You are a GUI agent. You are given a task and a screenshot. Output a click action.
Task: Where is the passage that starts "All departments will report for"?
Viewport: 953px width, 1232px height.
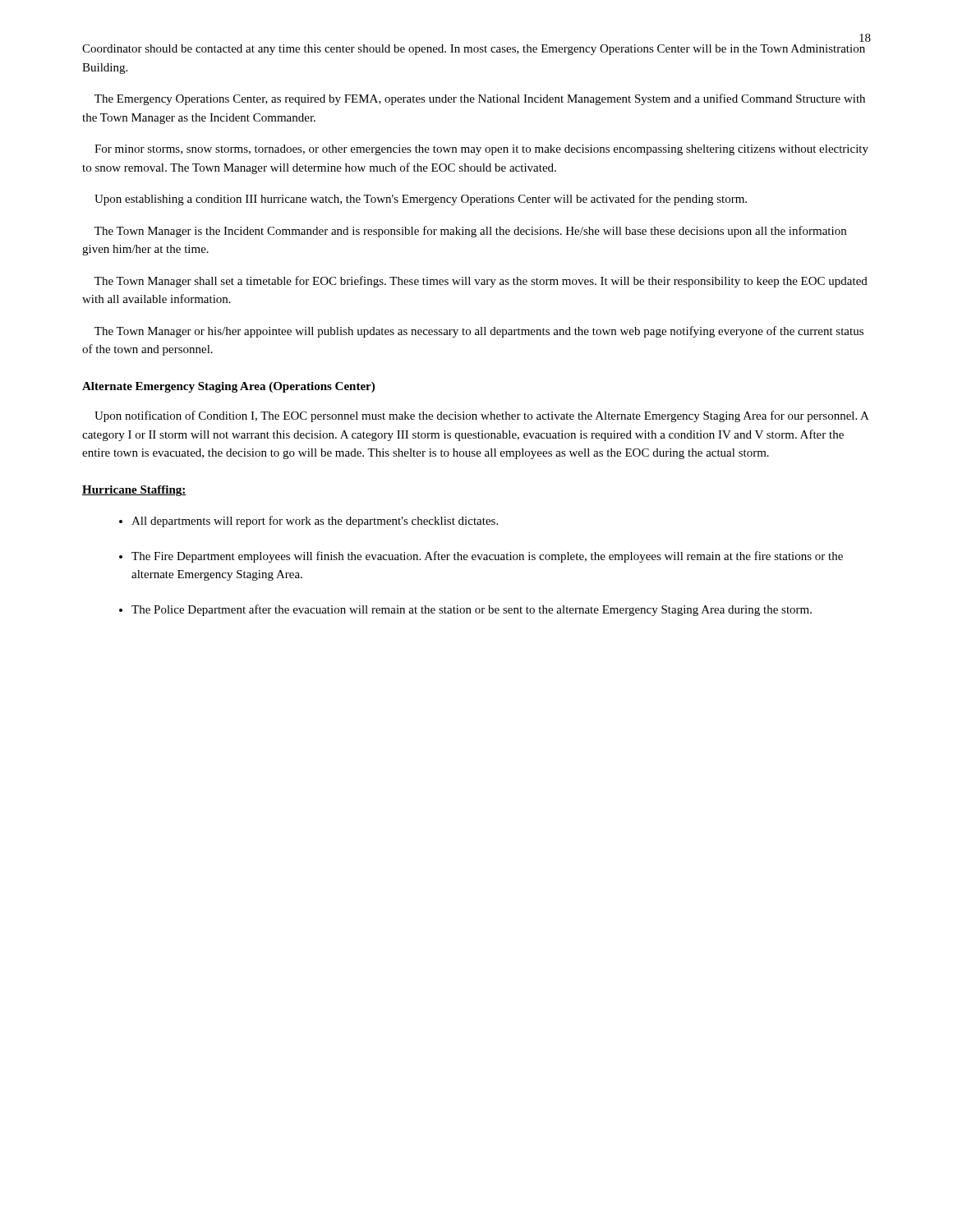click(x=315, y=521)
